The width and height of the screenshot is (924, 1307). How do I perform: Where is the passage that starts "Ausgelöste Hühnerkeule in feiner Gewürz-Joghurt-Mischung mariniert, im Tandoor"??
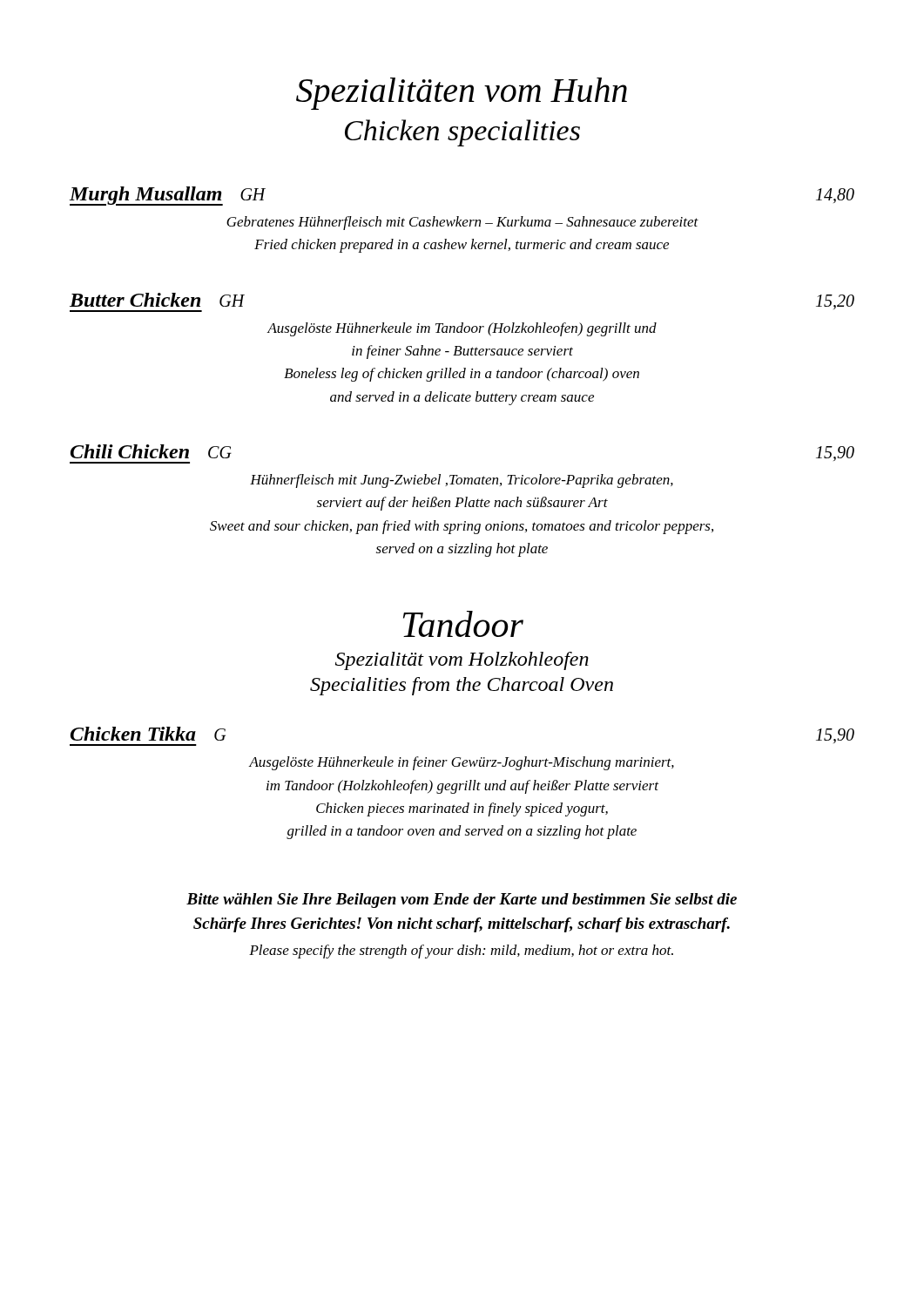coord(462,797)
